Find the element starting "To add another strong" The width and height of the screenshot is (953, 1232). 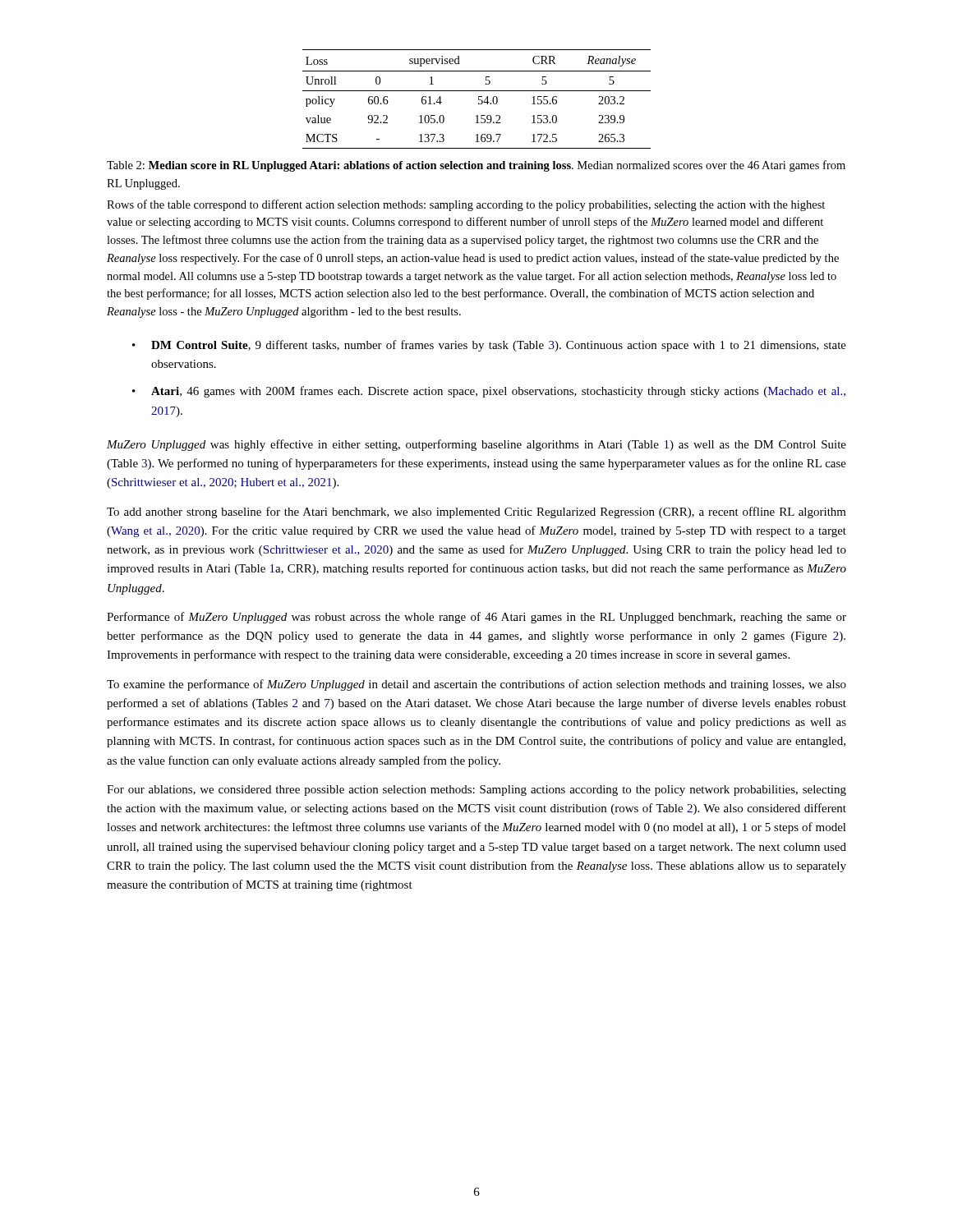click(476, 549)
